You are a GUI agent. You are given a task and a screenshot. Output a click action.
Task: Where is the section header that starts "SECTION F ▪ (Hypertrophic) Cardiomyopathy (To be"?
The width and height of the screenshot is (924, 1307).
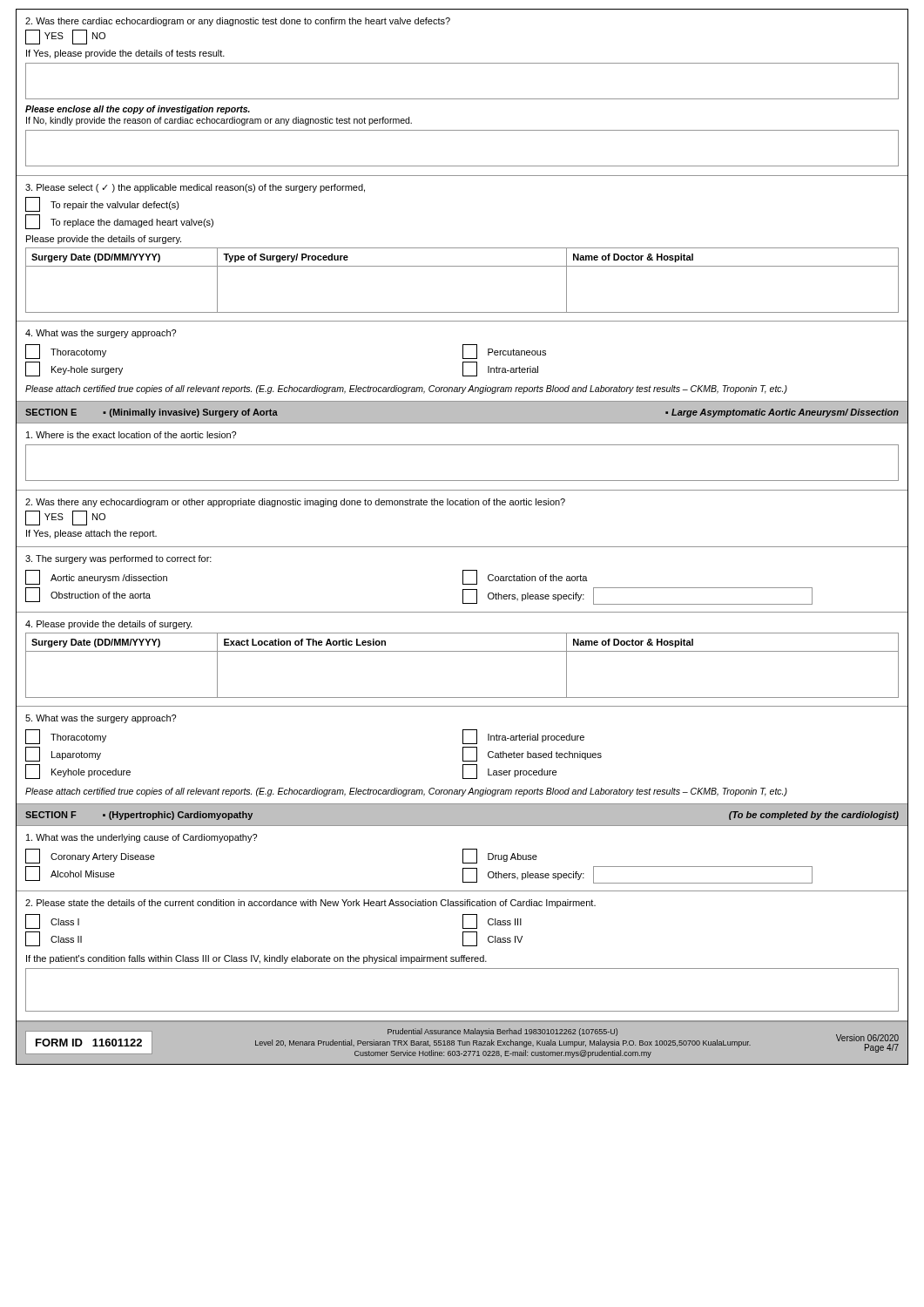[462, 815]
